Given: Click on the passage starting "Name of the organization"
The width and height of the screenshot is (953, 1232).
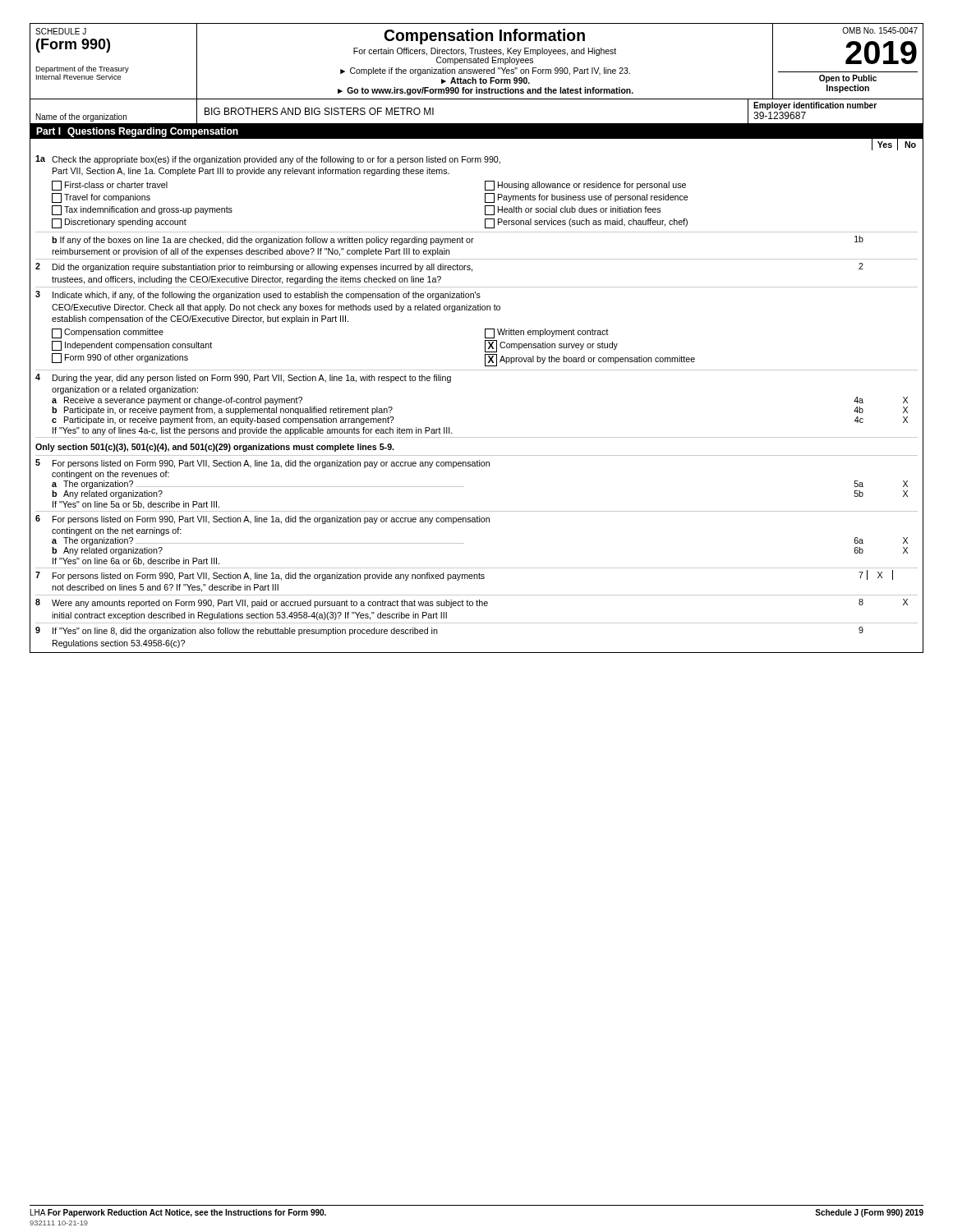Looking at the screenshot, I should coord(476,111).
